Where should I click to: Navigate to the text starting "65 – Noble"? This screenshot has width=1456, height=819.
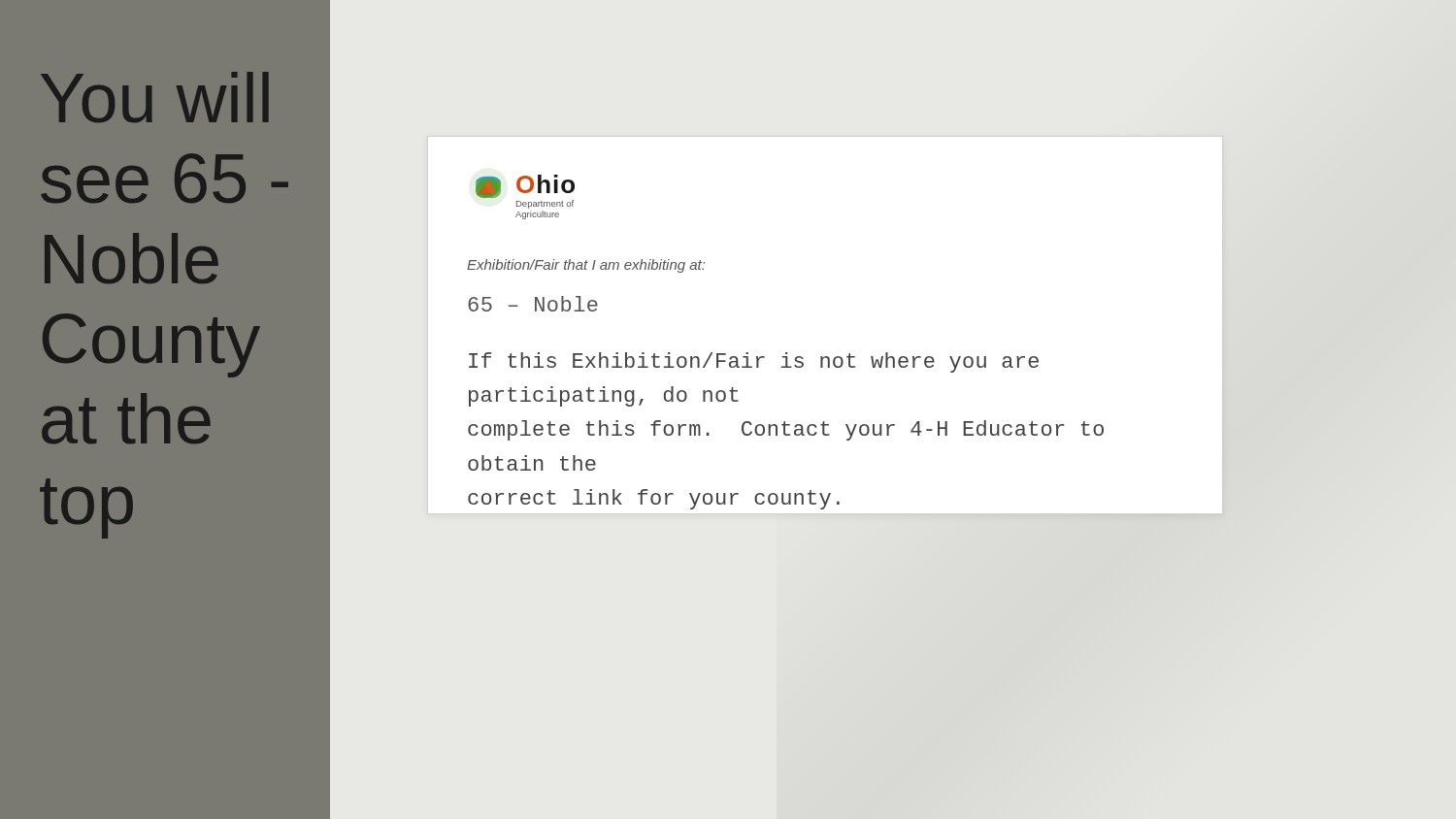click(533, 306)
